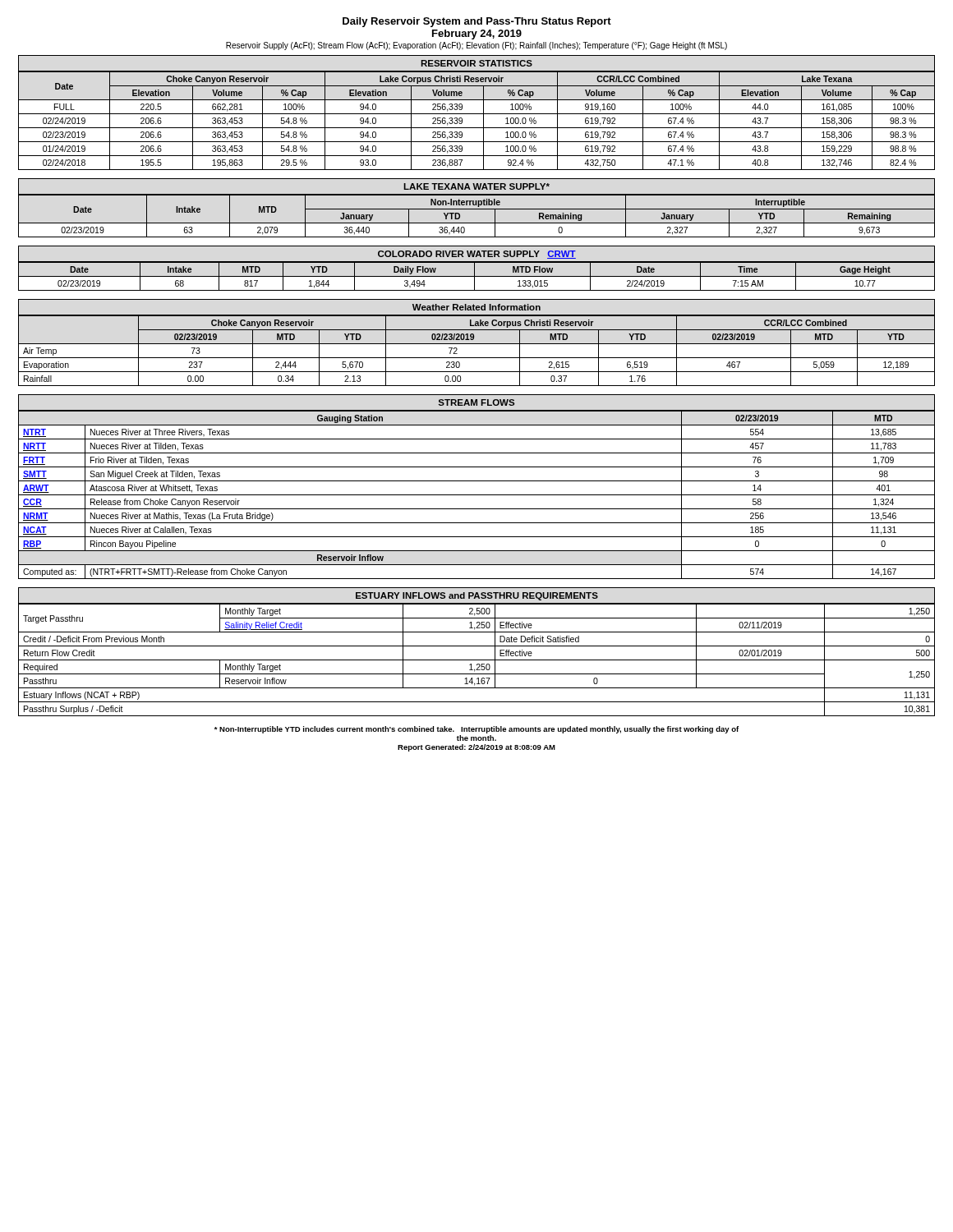Click on the table containing "Monthly Target"
The width and height of the screenshot is (953, 1232).
pyautogui.click(x=476, y=652)
